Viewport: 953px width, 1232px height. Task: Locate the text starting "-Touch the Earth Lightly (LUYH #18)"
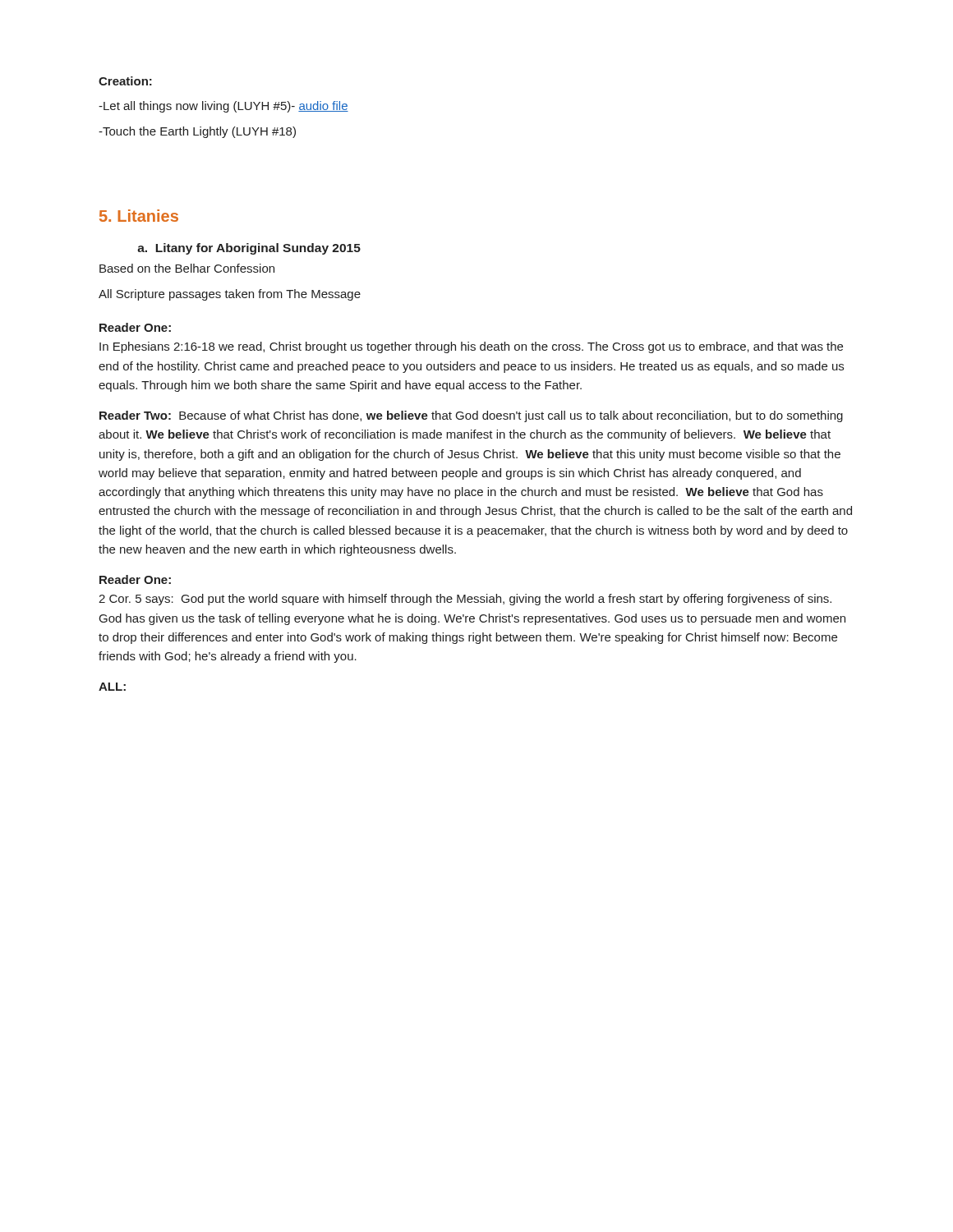click(x=198, y=131)
